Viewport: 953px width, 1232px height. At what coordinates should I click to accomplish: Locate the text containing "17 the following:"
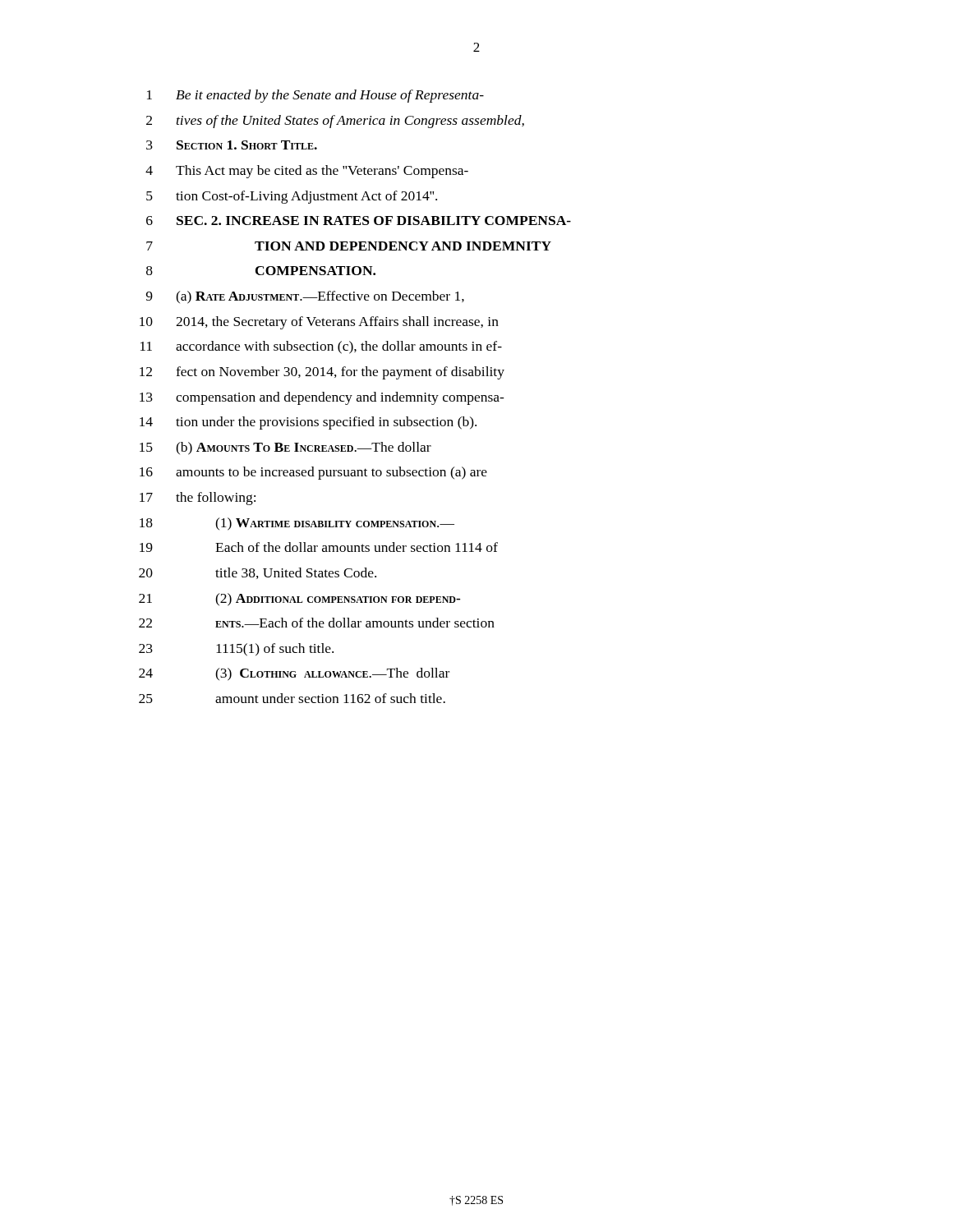click(198, 499)
